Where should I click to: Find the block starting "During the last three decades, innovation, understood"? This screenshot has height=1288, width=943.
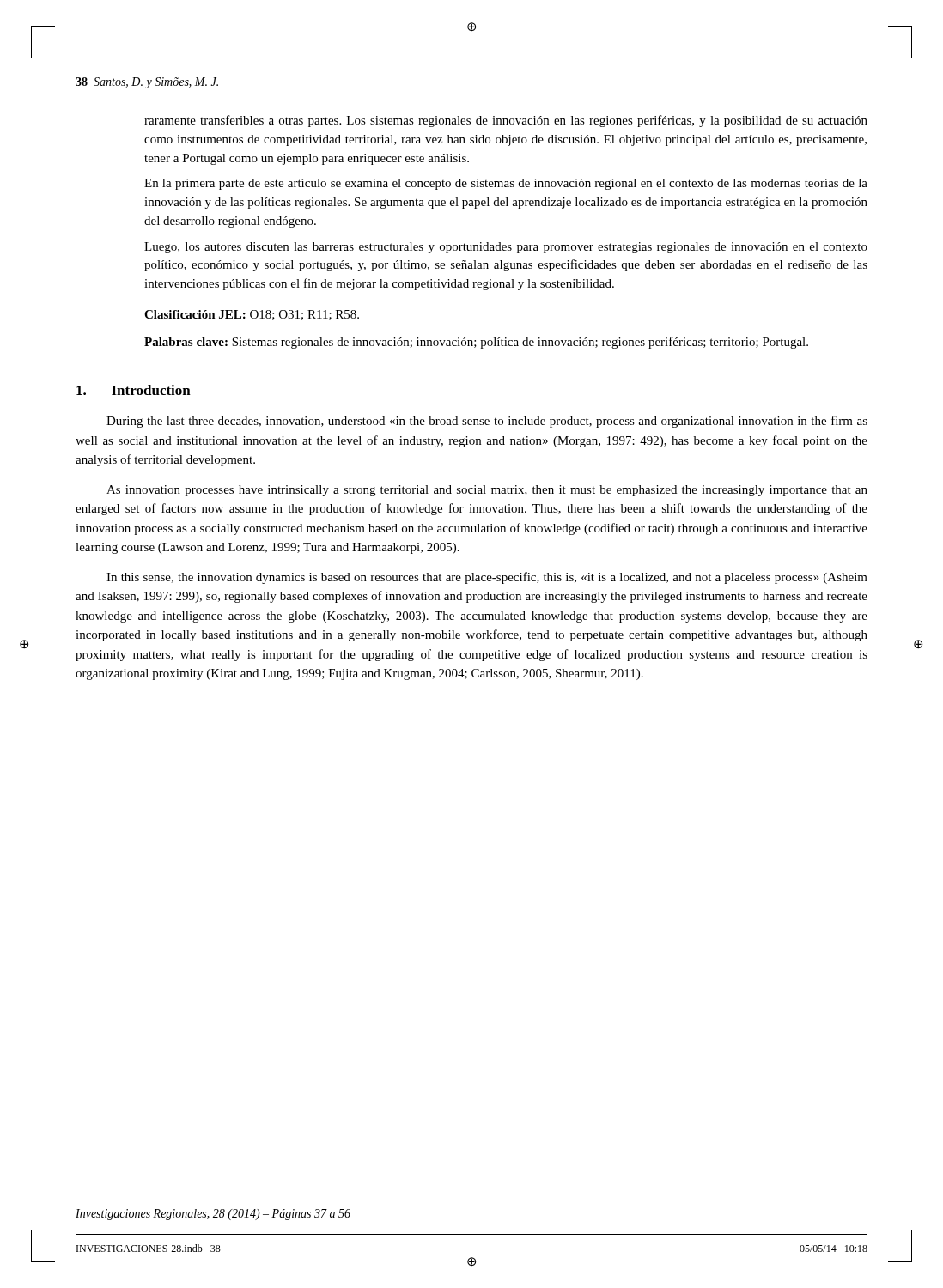point(472,440)
